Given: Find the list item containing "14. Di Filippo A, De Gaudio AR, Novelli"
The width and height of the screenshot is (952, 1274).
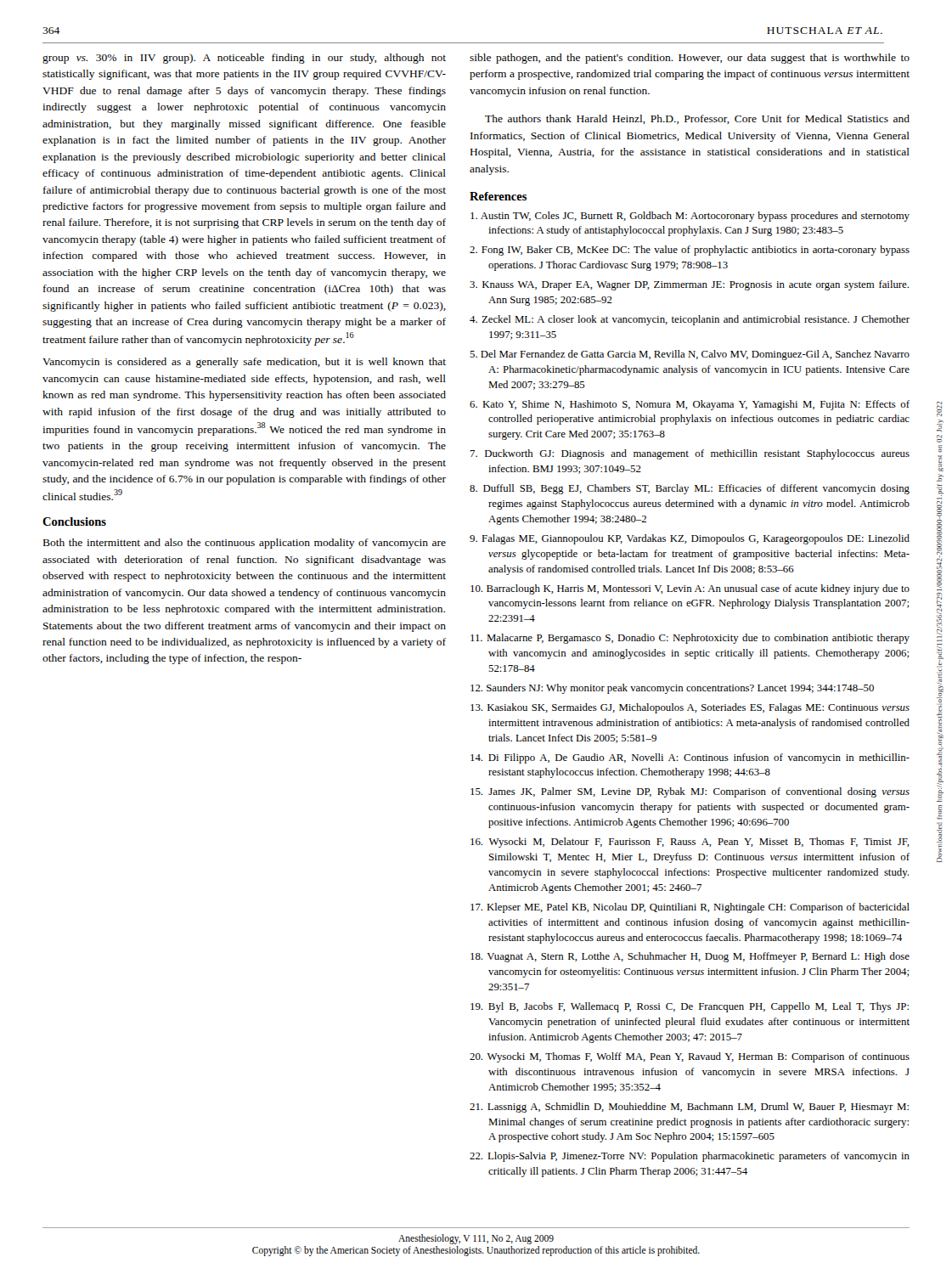Looking at the screenshot, I should coord(690,765).
